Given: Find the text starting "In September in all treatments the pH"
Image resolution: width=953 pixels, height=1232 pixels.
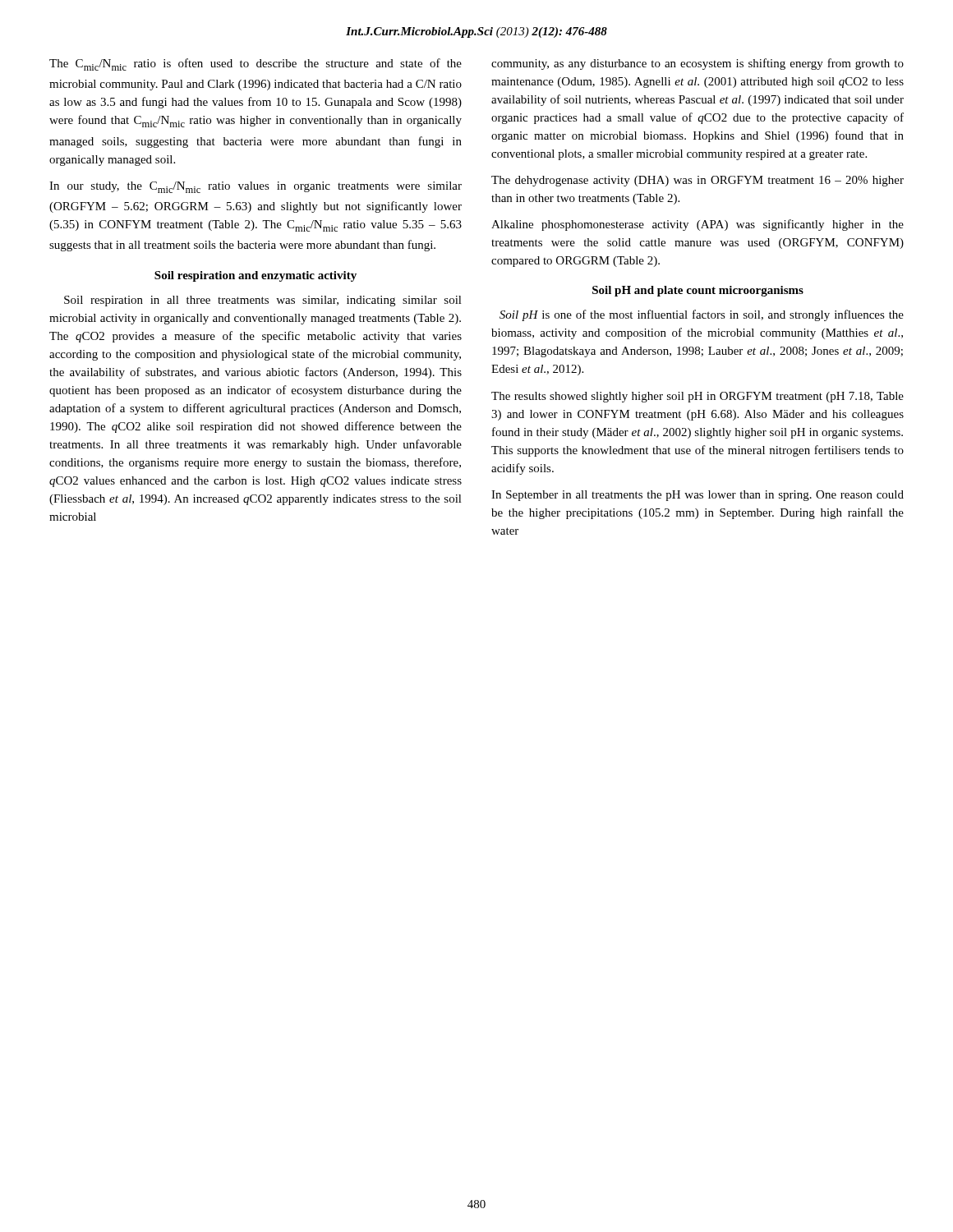Looking at the screenshot, I should tap(698, 512).
